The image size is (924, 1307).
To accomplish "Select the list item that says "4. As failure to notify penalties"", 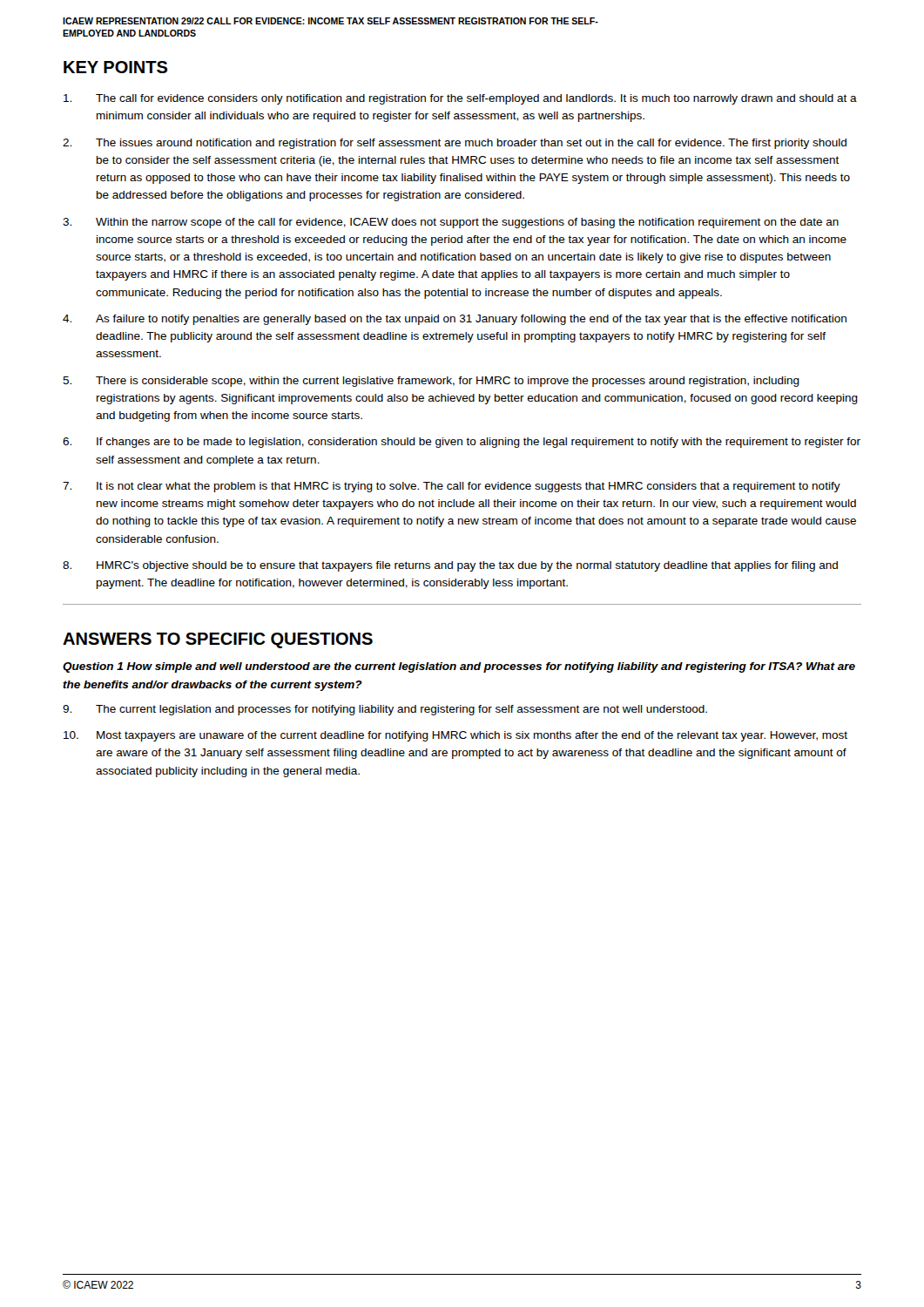I will point(462,336).
